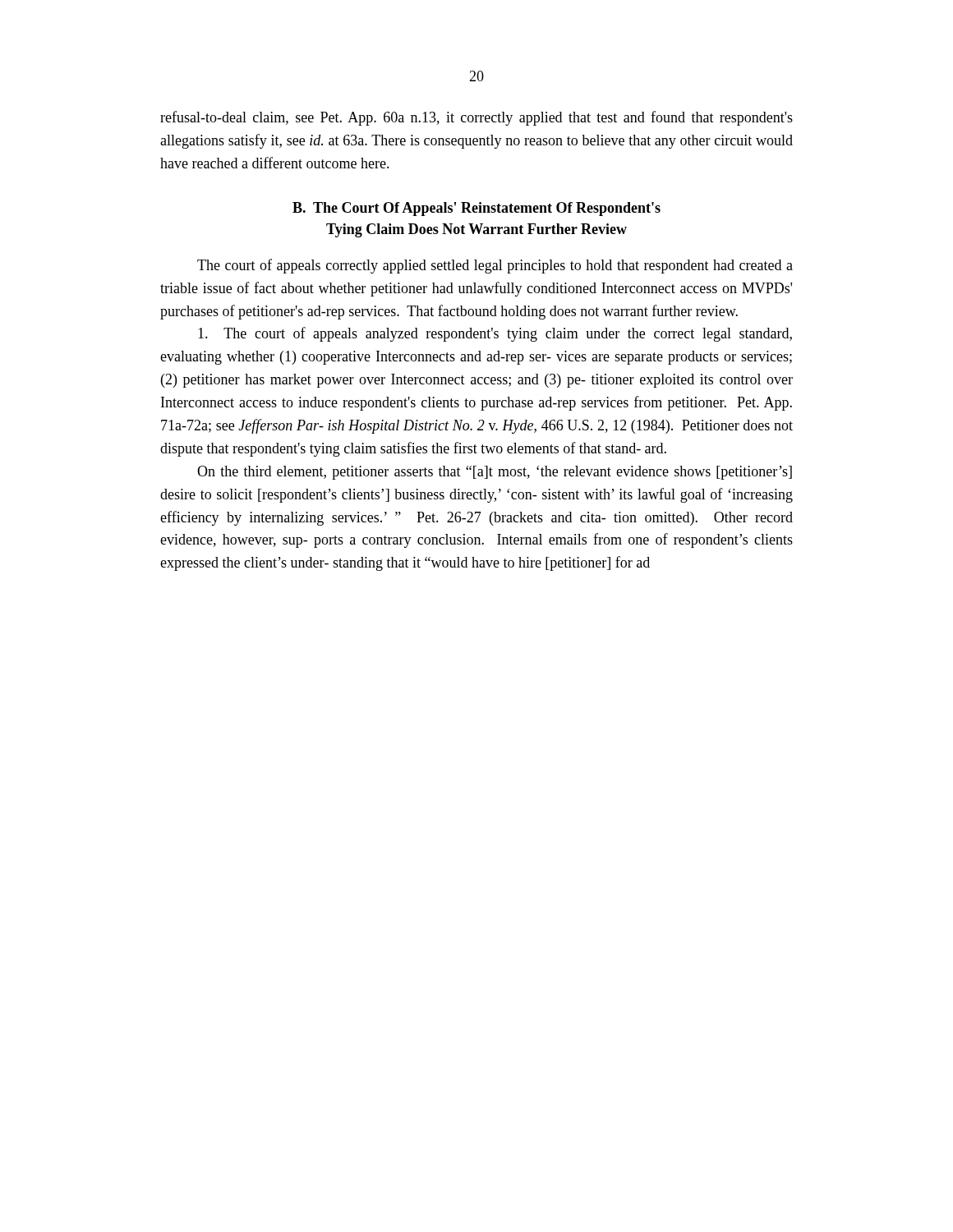Locate the section header with the text "B. The Court Of Appeals' Reinstatement"
This screenshot has height=1232, width=953.
(476, 218)
